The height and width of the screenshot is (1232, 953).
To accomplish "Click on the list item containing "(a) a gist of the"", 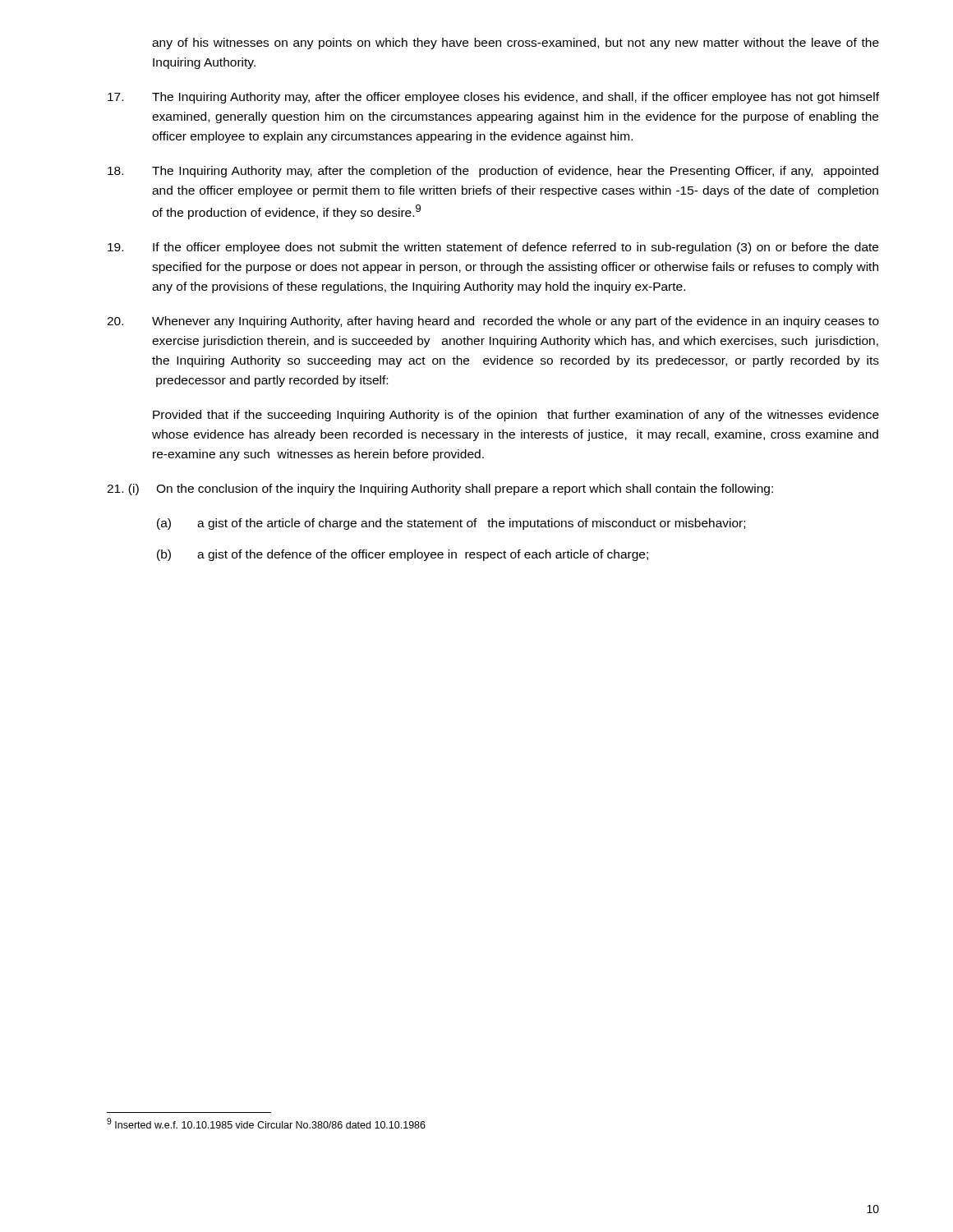I will 518,524.
